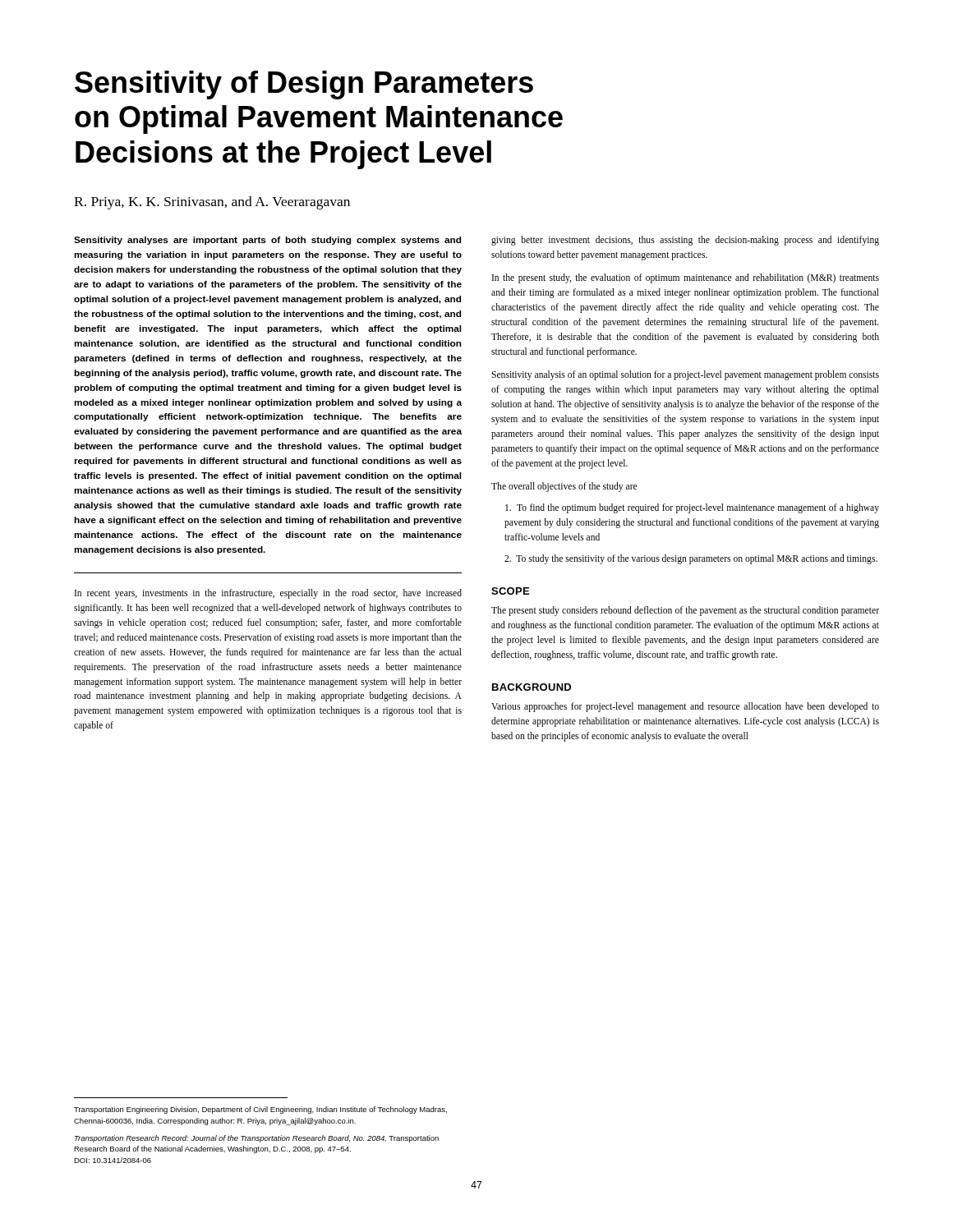This screenshot has width=953, height=1232.
Task: Click on the passage starting "The present study considers"
Action: coord(685,633)
